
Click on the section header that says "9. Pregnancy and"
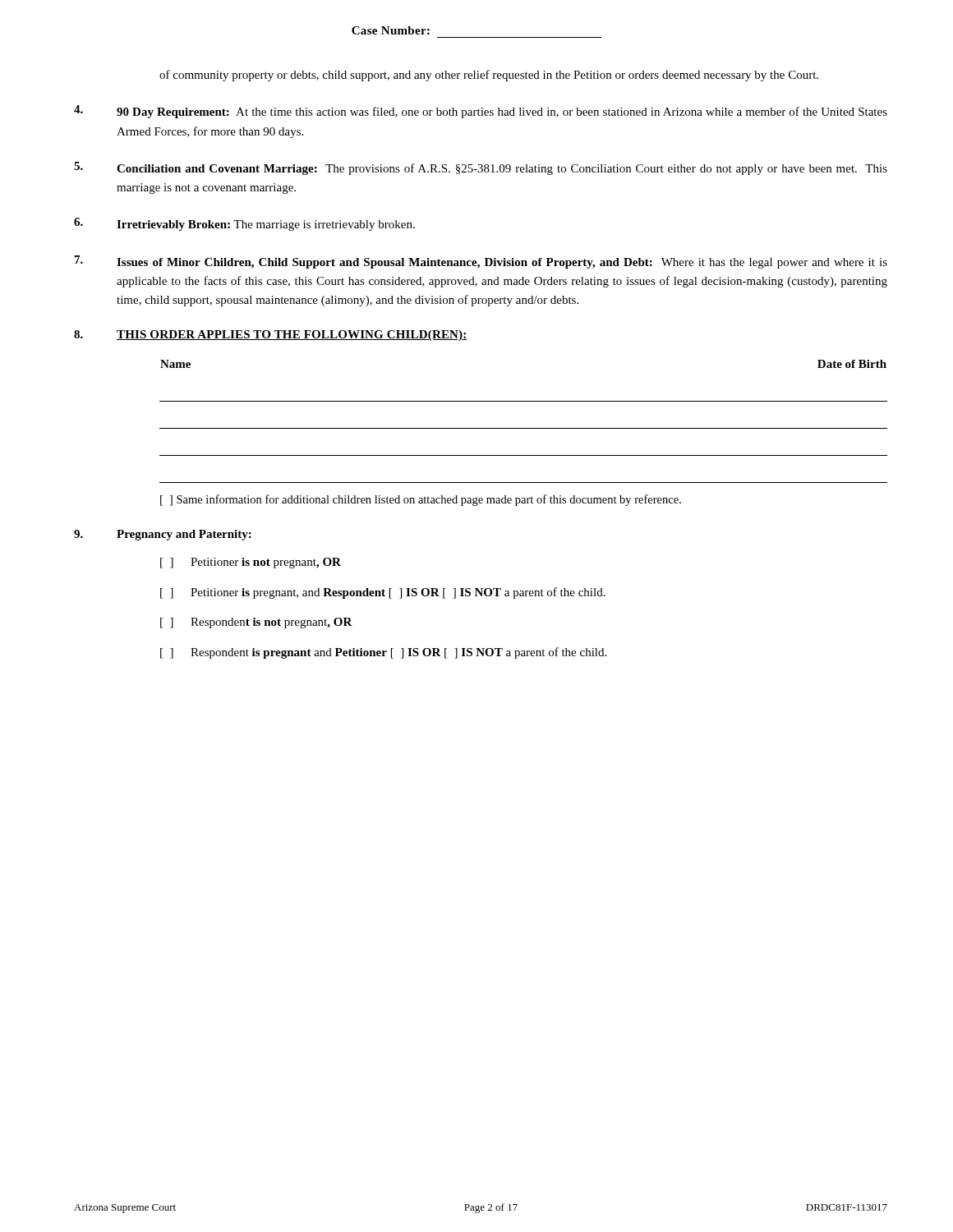pos(163,534)
